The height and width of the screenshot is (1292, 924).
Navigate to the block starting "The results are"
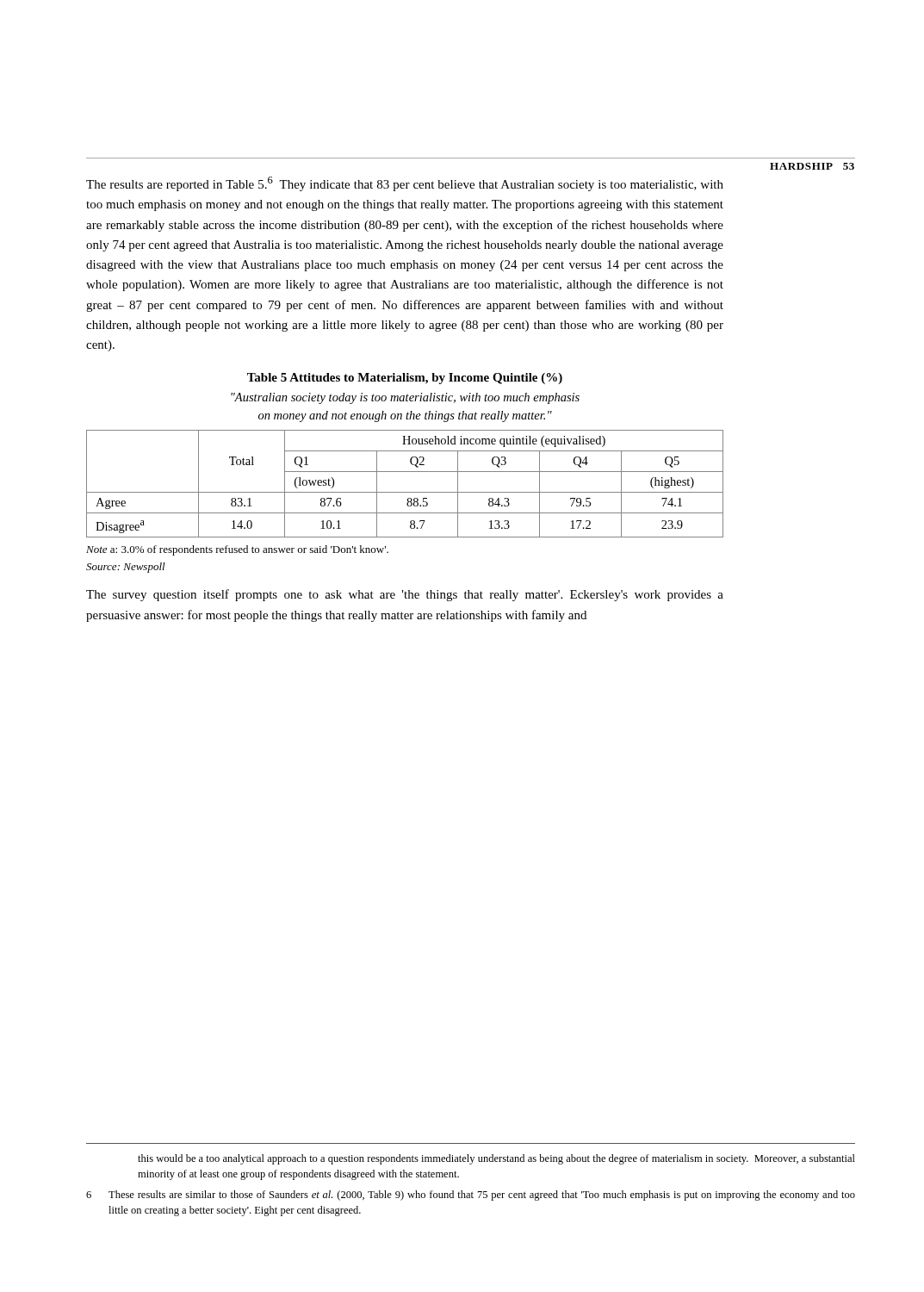405,263
